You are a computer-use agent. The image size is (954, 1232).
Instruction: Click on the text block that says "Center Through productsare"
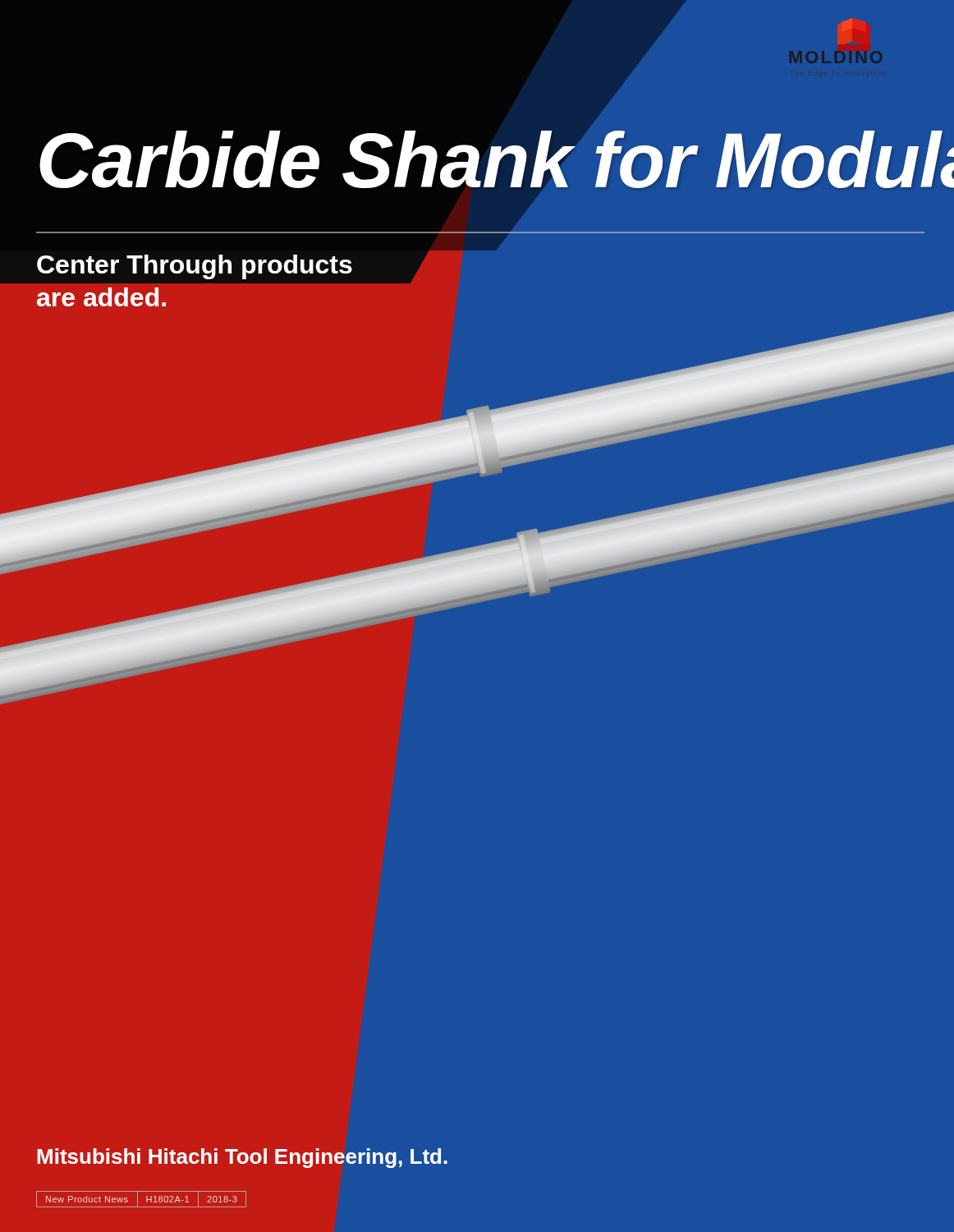click(x=194, y=281)
